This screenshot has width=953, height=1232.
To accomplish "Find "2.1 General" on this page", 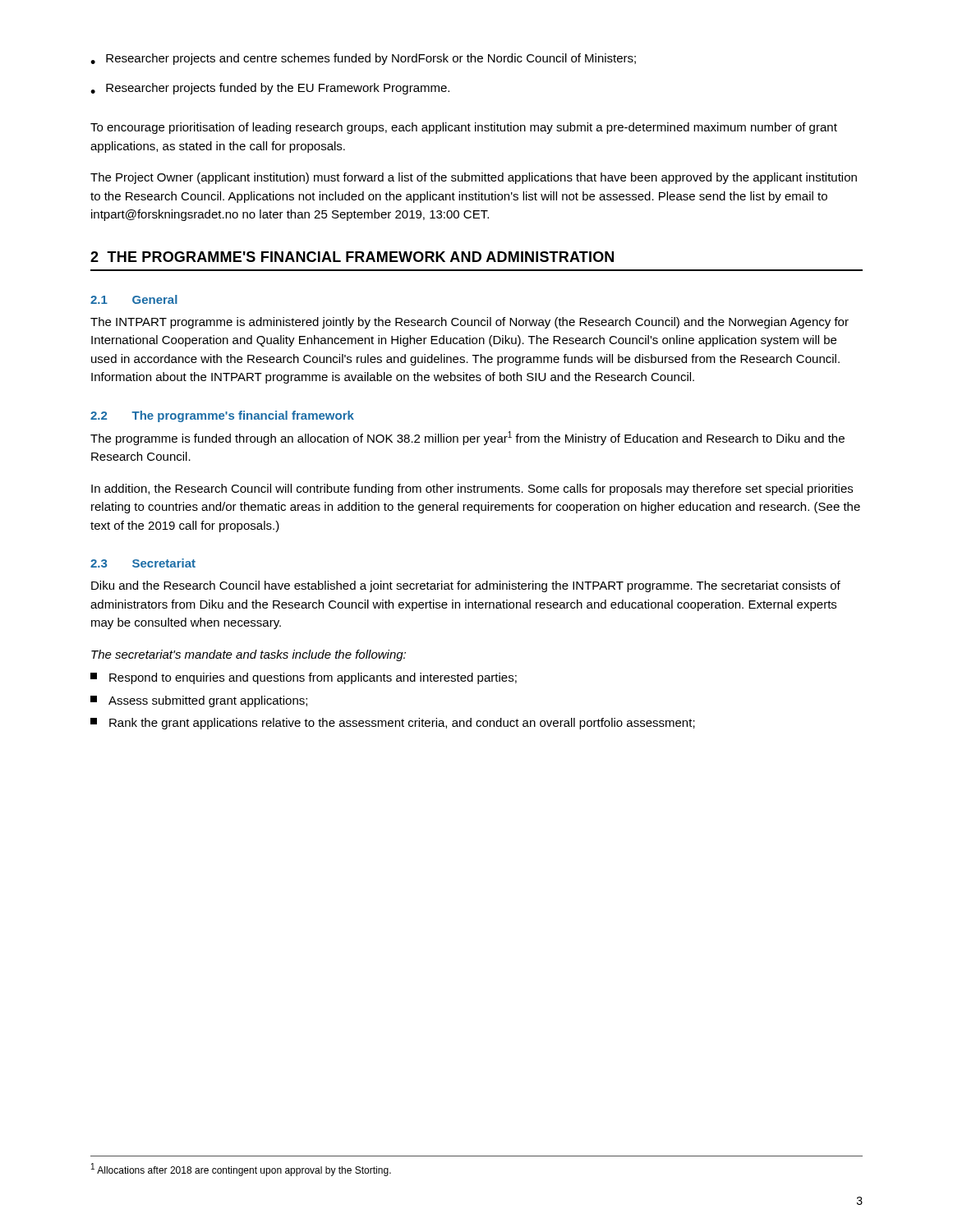I will coord(134,299).
